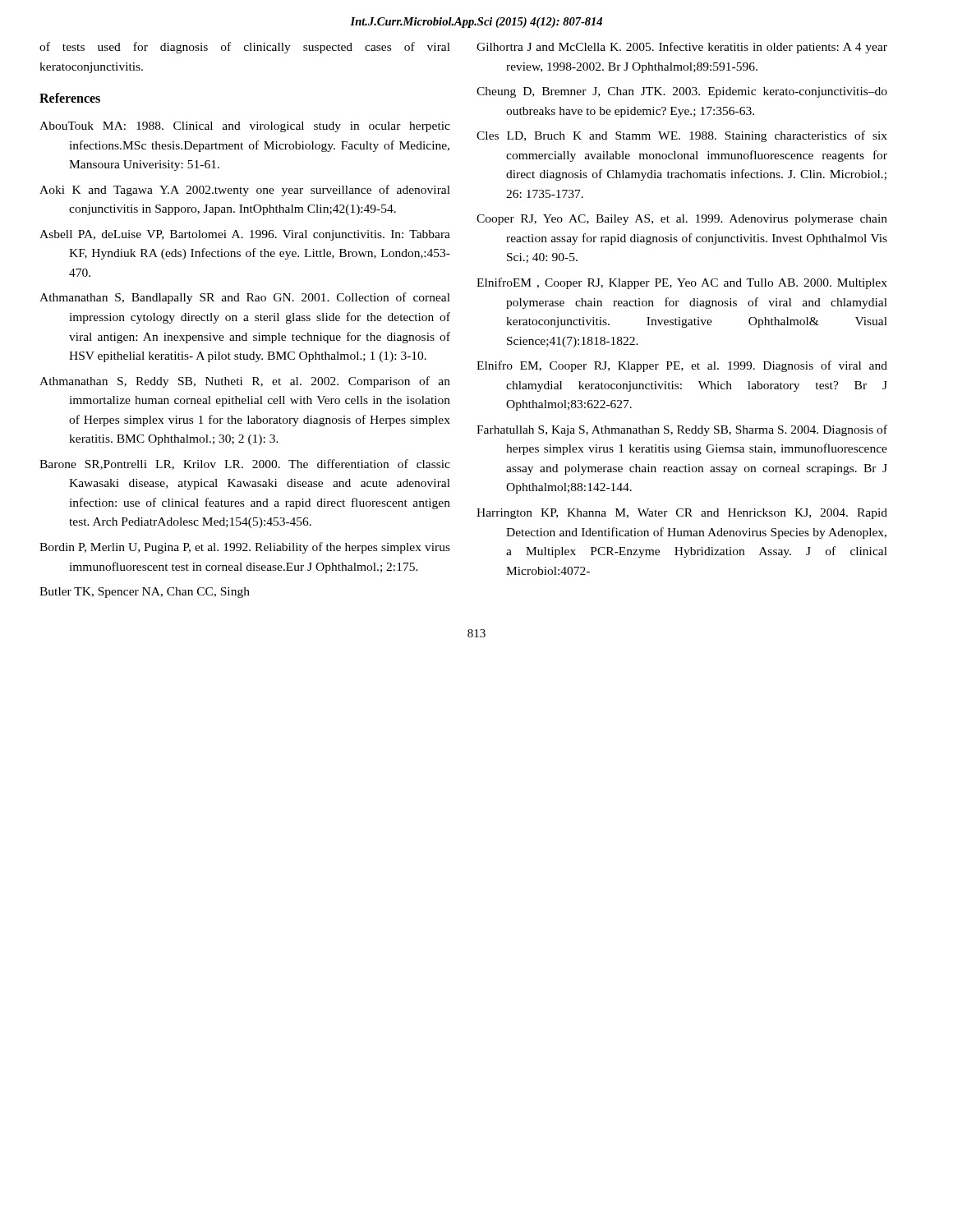
Task: Where is the passage that starts "Cles LD, Bruch K and Stamm WE."?
Action: click(x=682, y=164)
